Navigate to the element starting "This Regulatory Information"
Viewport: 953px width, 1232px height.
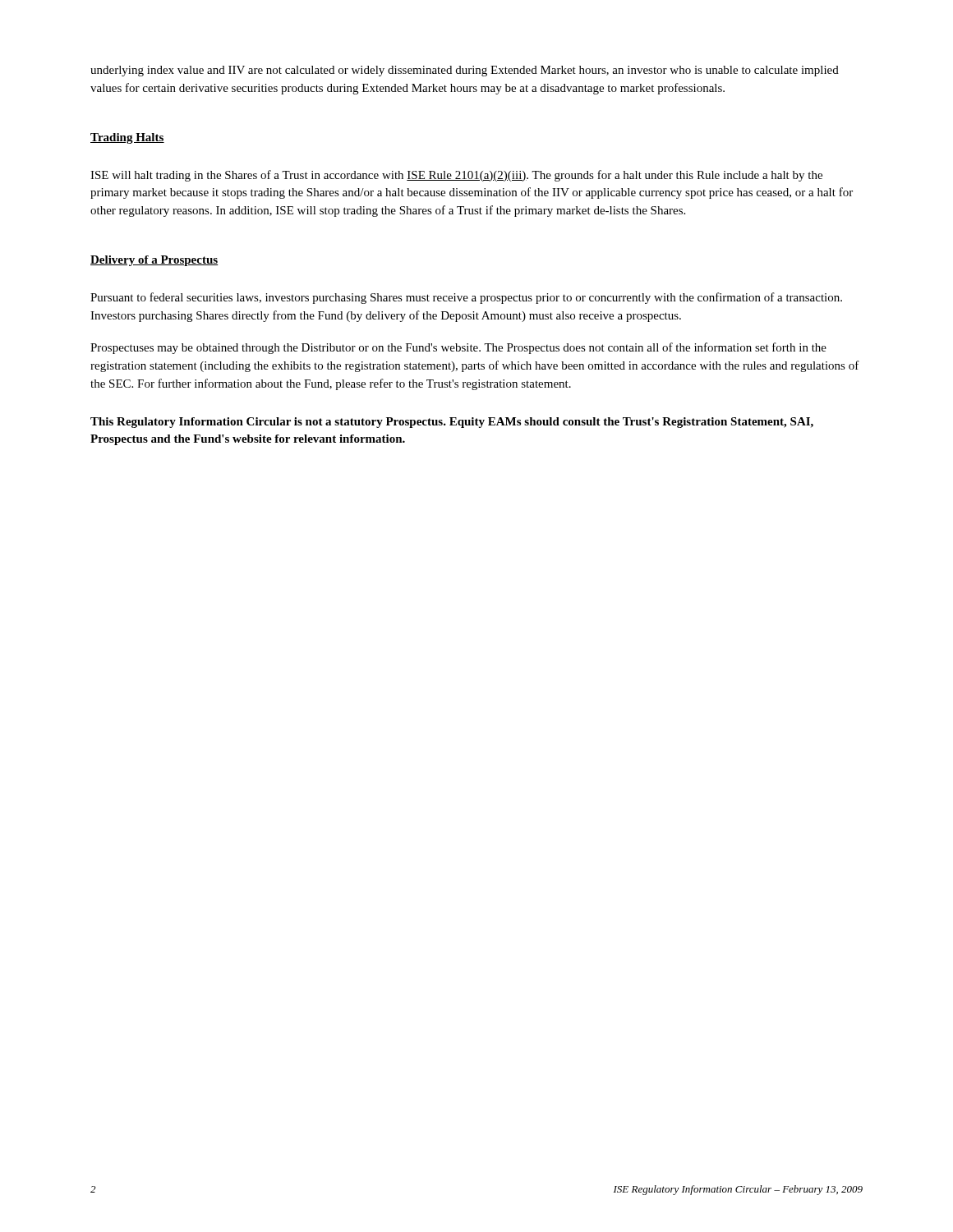[476, 431]
